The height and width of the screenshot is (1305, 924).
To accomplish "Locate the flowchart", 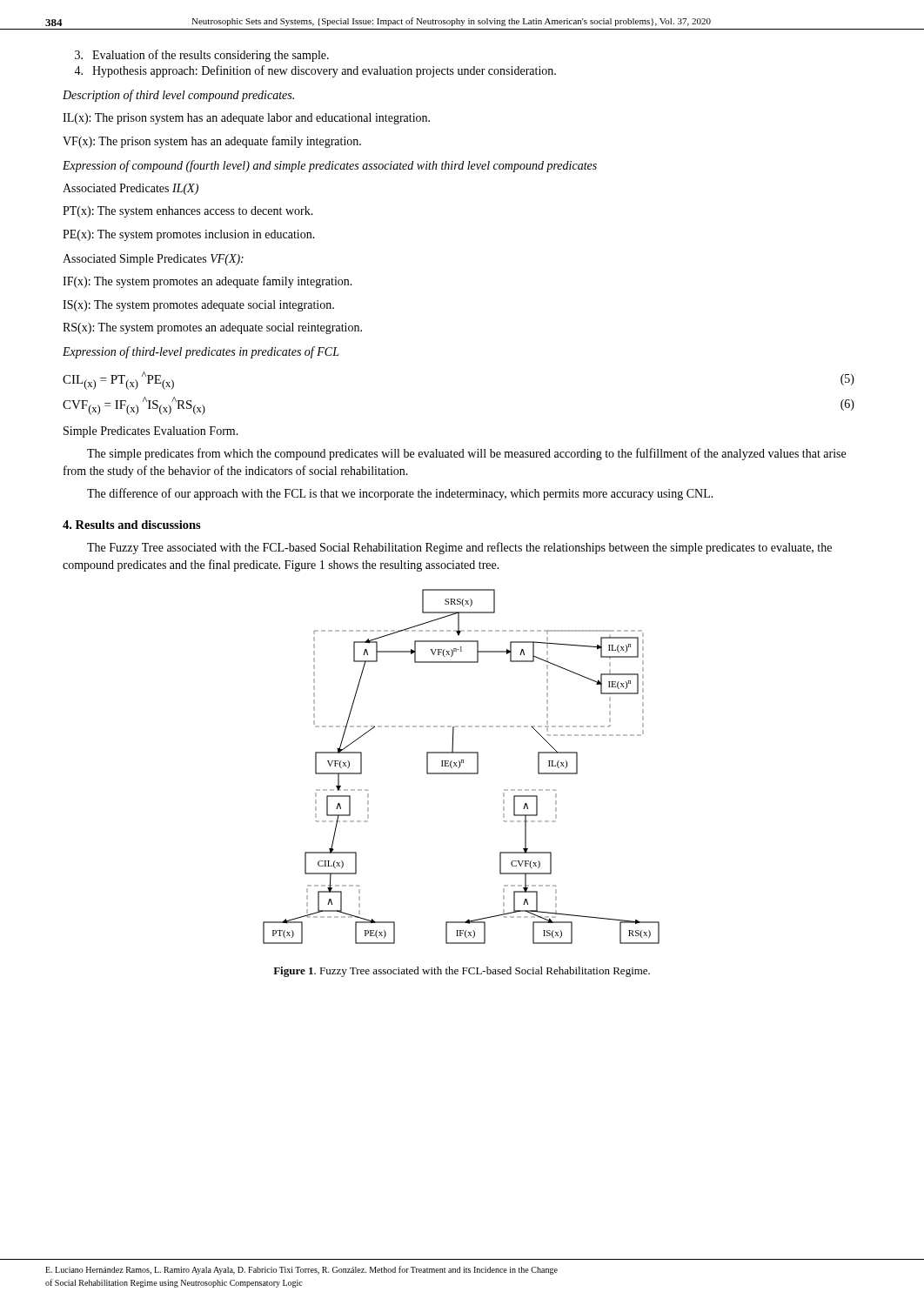I will tap(462, 772).
